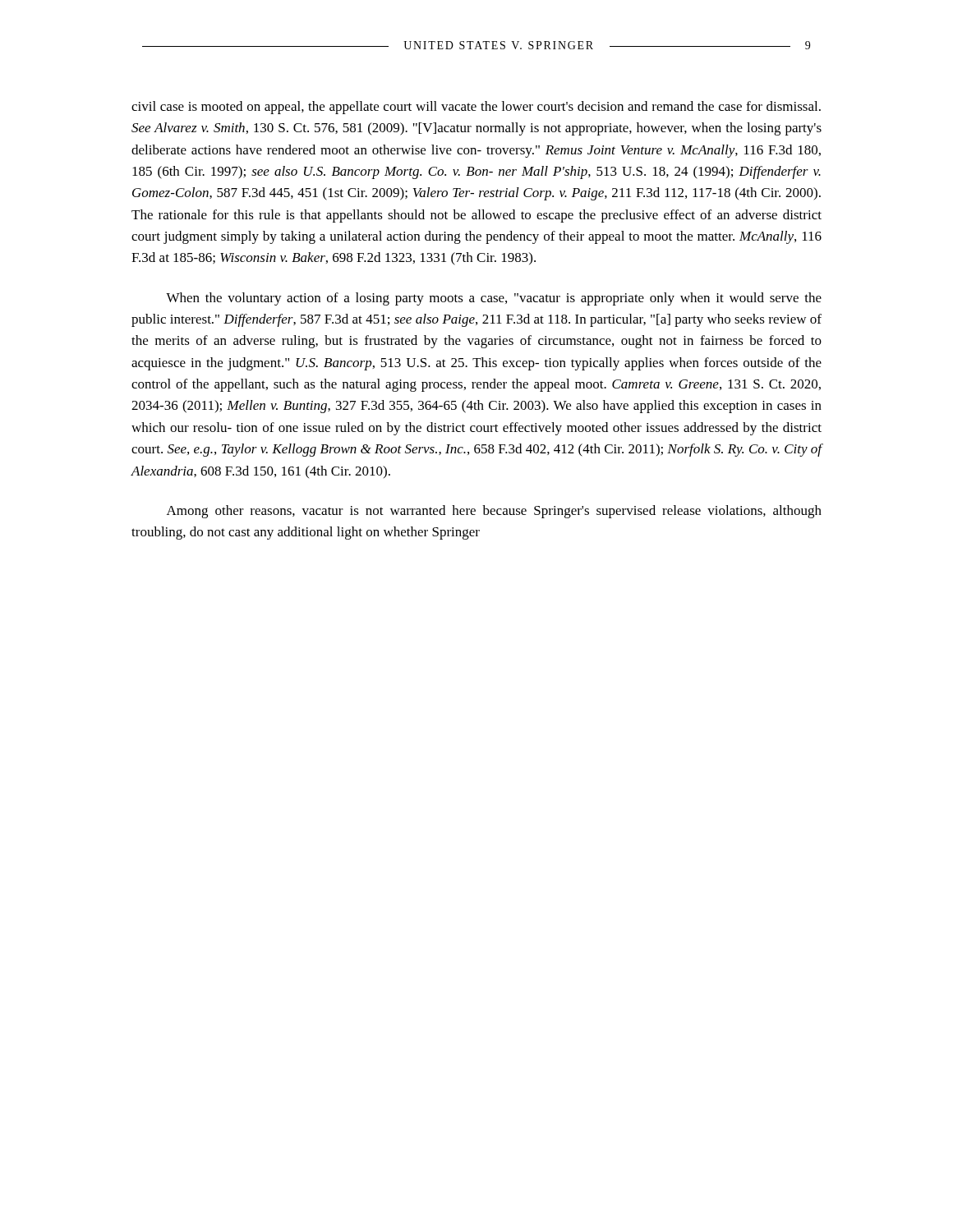Locate the block of text that opens with "civil case is mooted on appeal,"
Image resolution: width=953 pixels, height=1232 pixels.
476,183
